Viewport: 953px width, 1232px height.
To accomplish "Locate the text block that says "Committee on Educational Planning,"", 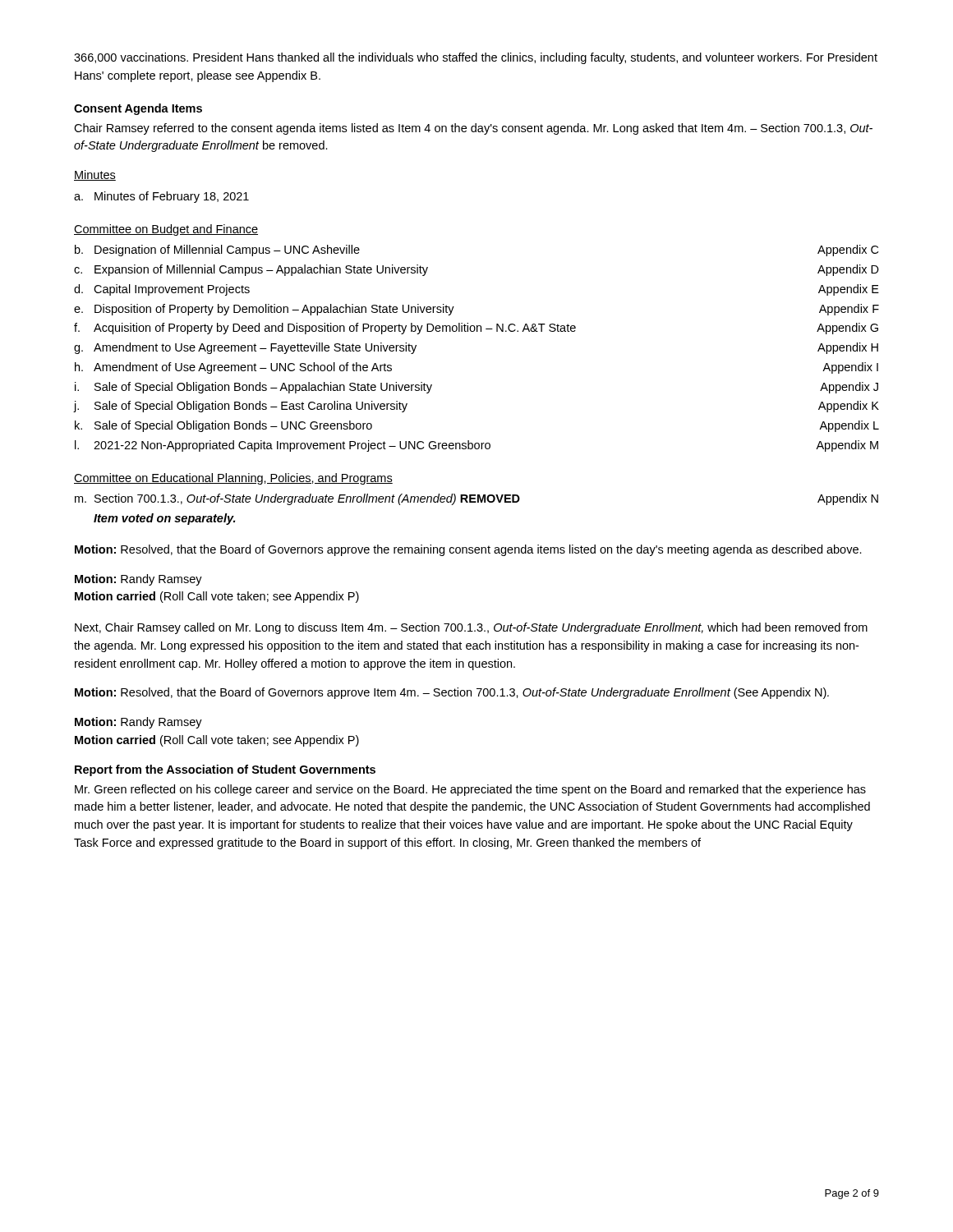I will (x=233, y=478).
